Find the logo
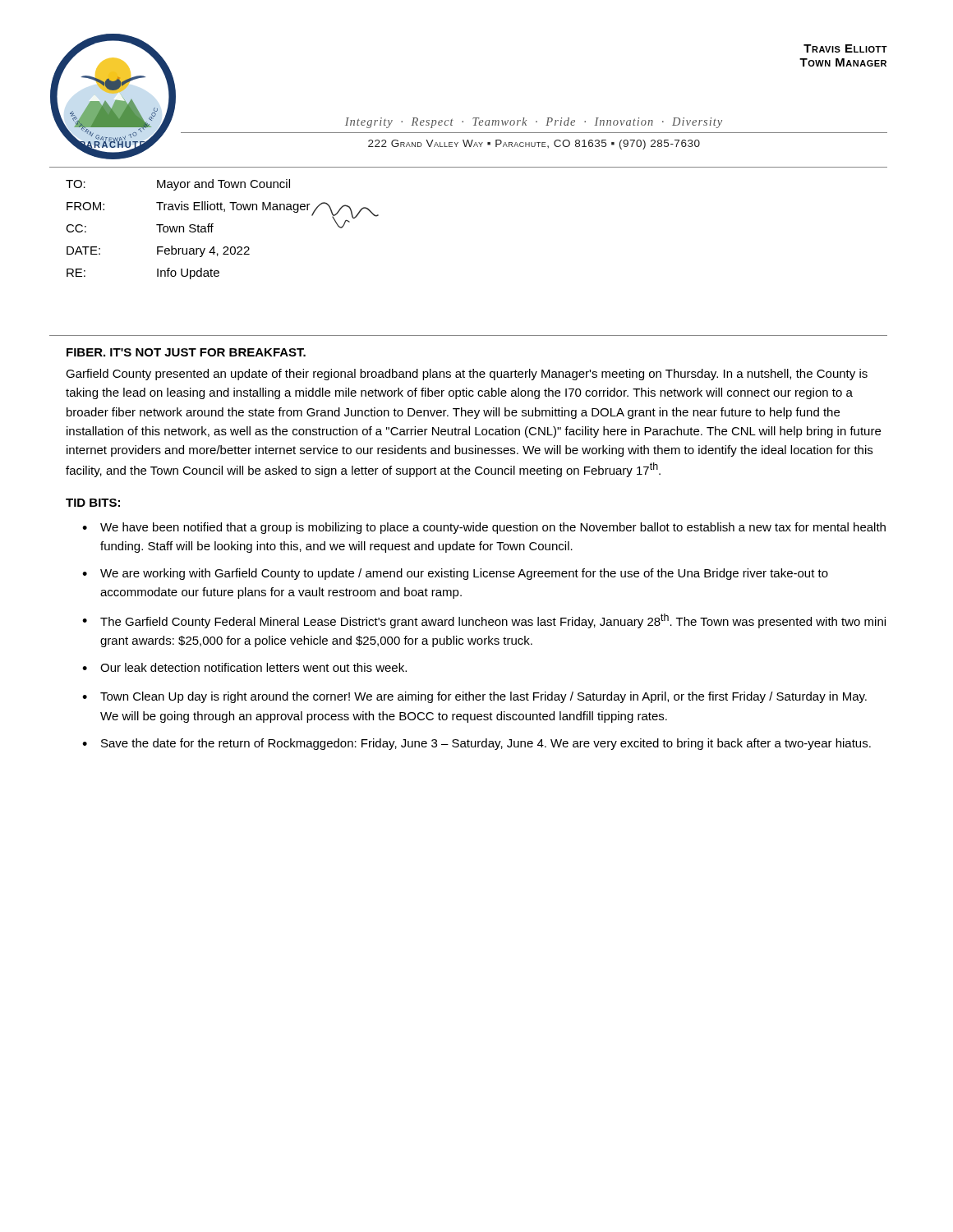Image resolution: width=953 pixels, height=1232 pixels. 115,97
